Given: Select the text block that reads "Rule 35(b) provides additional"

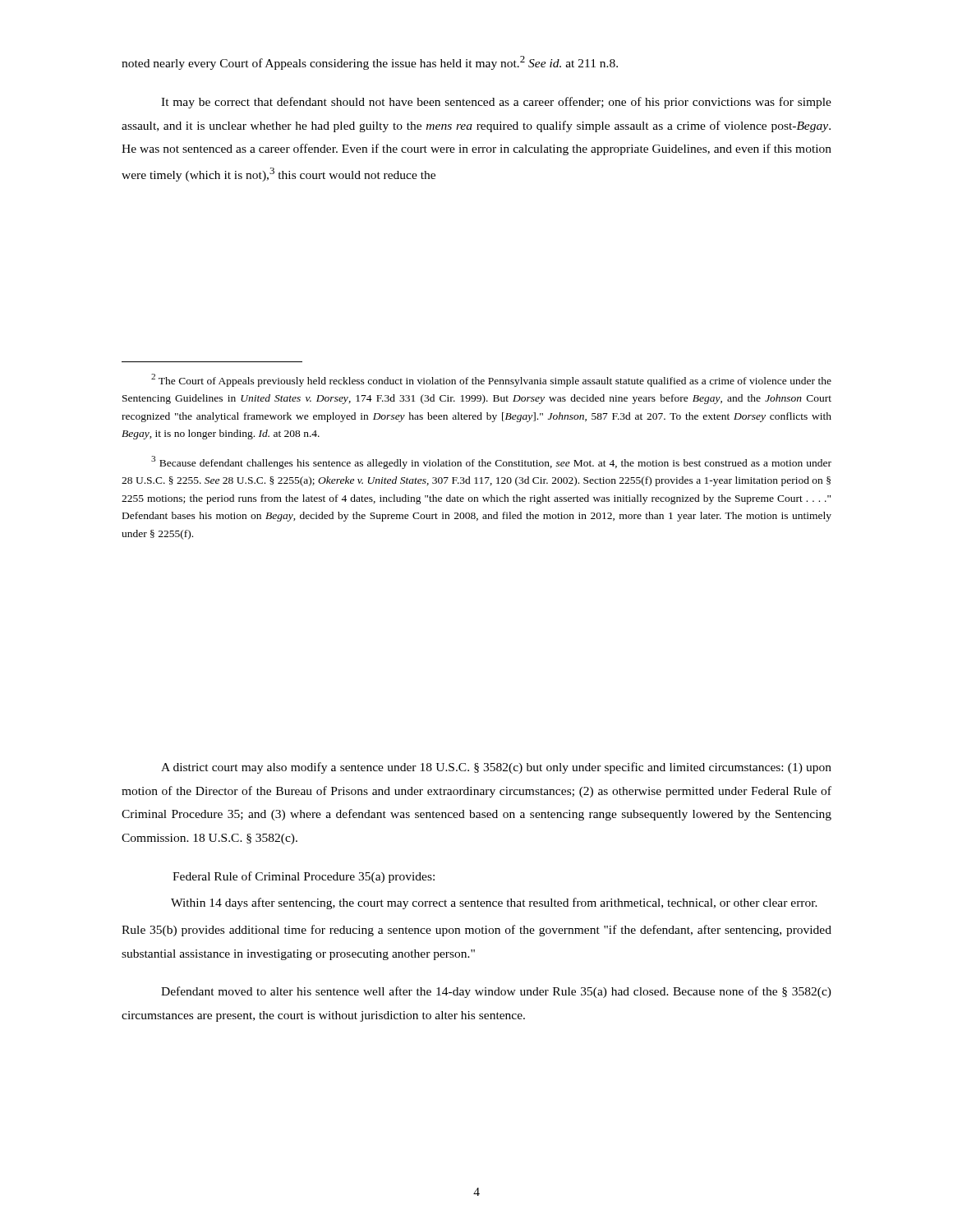Looking at the screenshot, I should coord(476,941).
